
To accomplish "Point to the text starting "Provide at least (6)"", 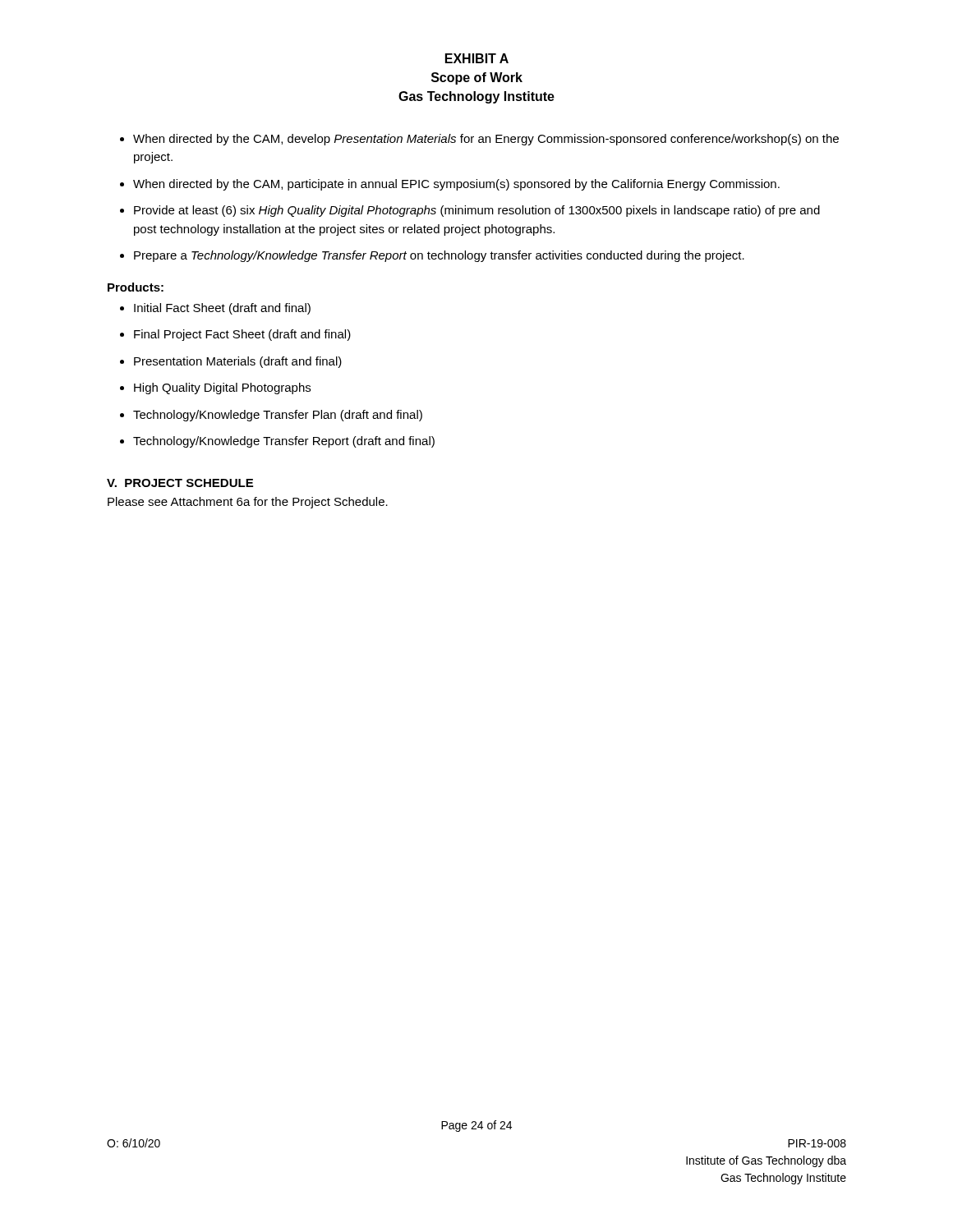I will pyautogui.click(x=477, y=219).
